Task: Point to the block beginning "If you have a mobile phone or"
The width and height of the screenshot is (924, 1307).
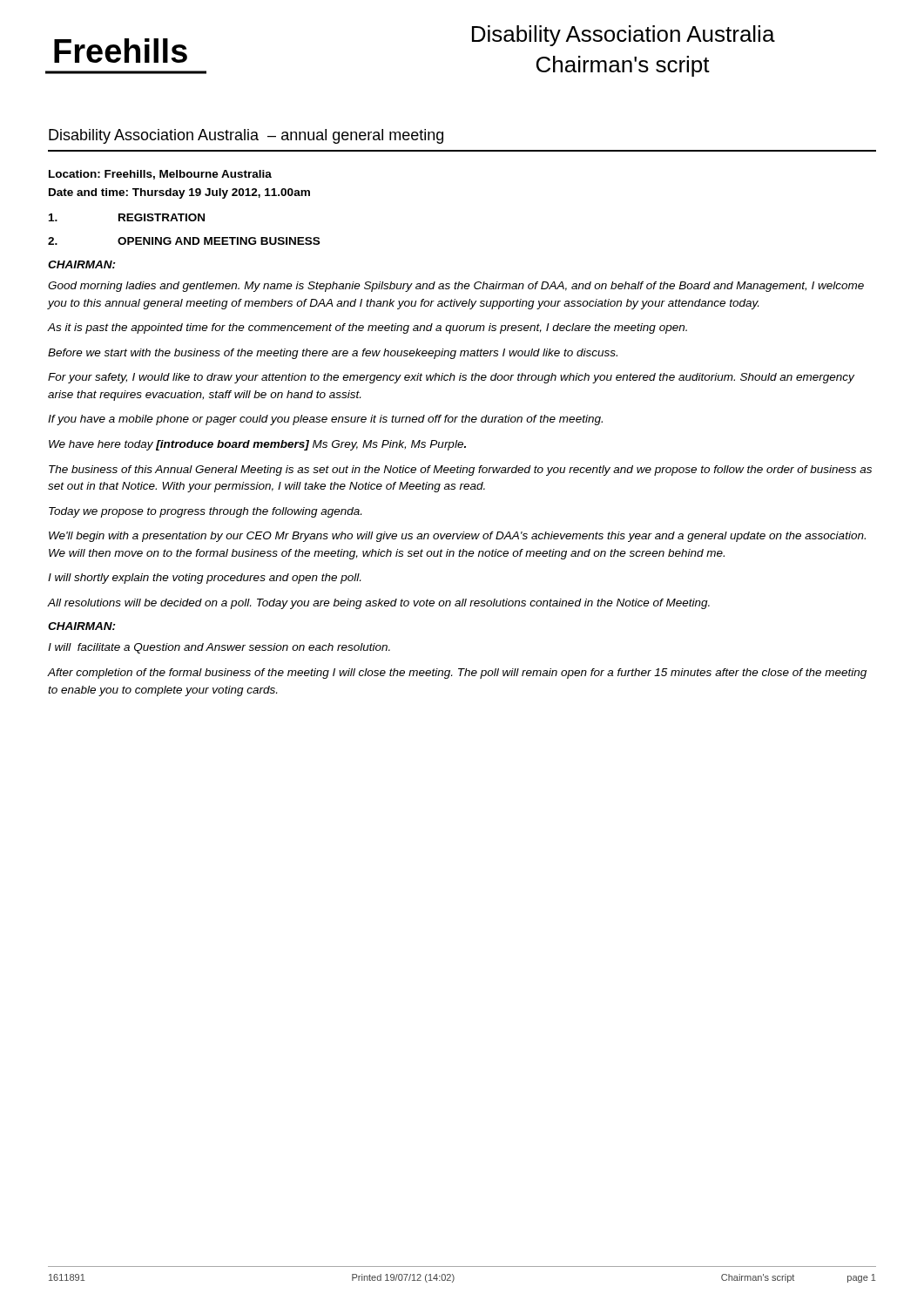Action: pos(326,419)
